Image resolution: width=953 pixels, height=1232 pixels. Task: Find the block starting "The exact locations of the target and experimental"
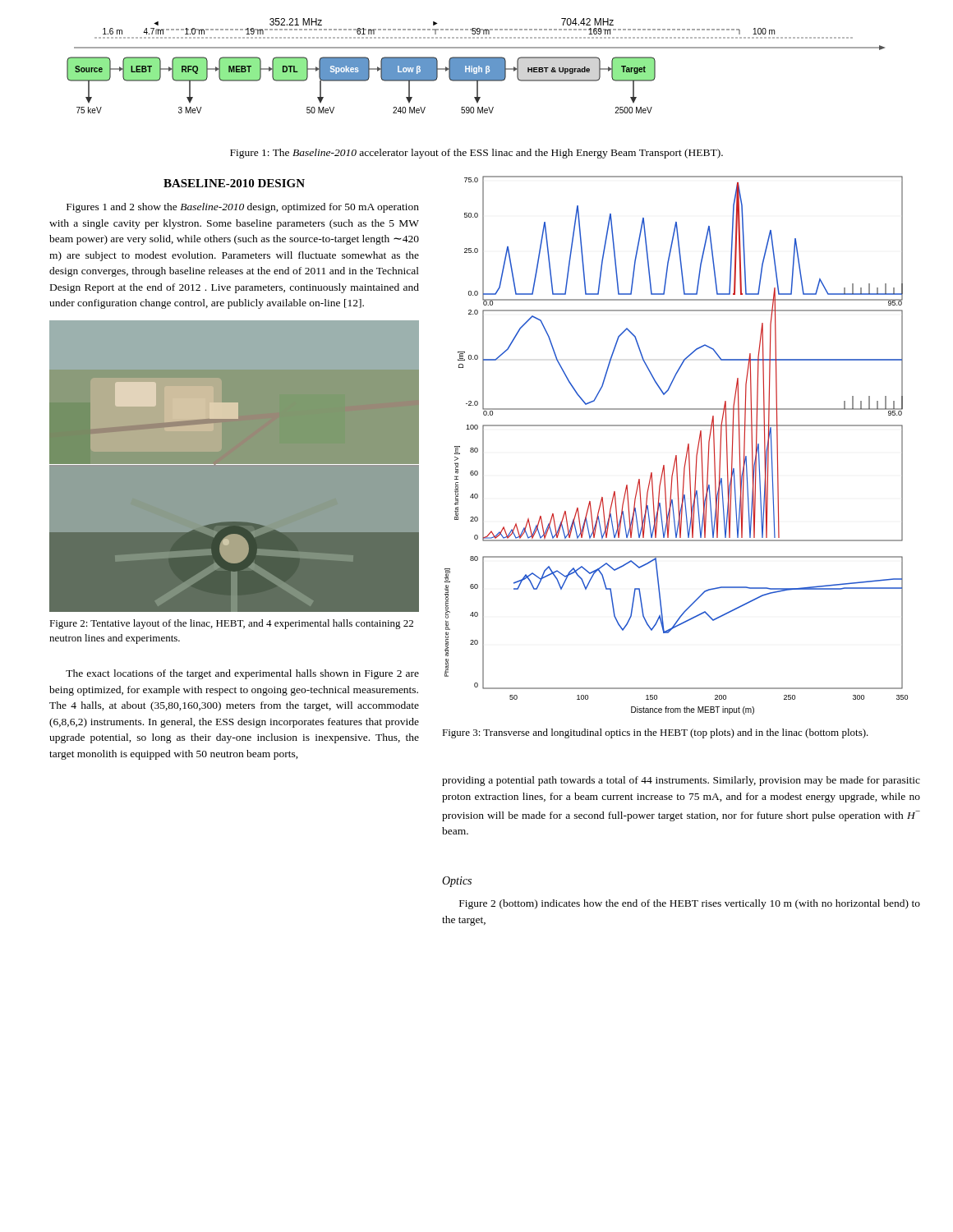coord(234,713)
